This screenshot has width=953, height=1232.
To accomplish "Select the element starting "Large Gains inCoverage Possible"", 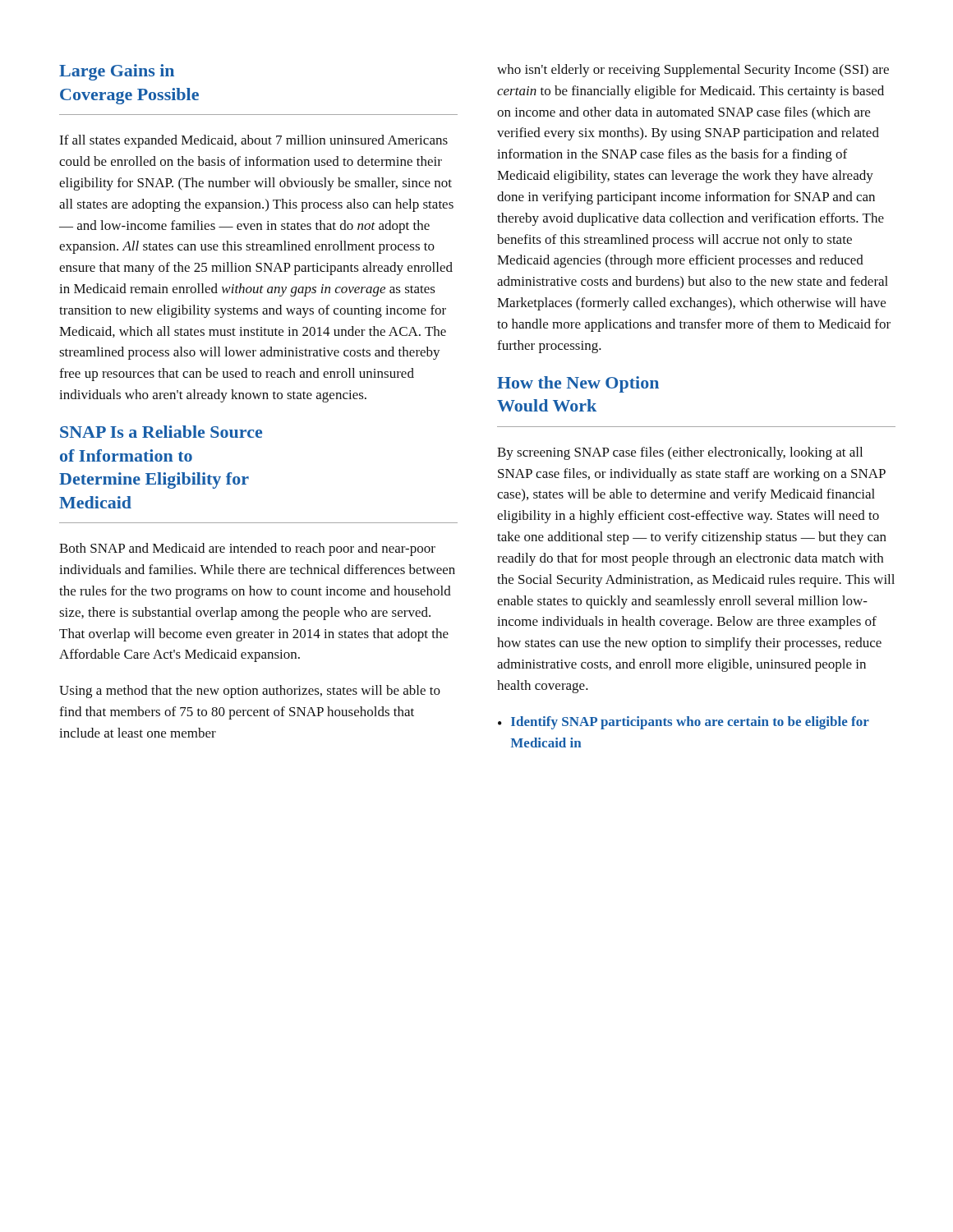I will point(117,72).
